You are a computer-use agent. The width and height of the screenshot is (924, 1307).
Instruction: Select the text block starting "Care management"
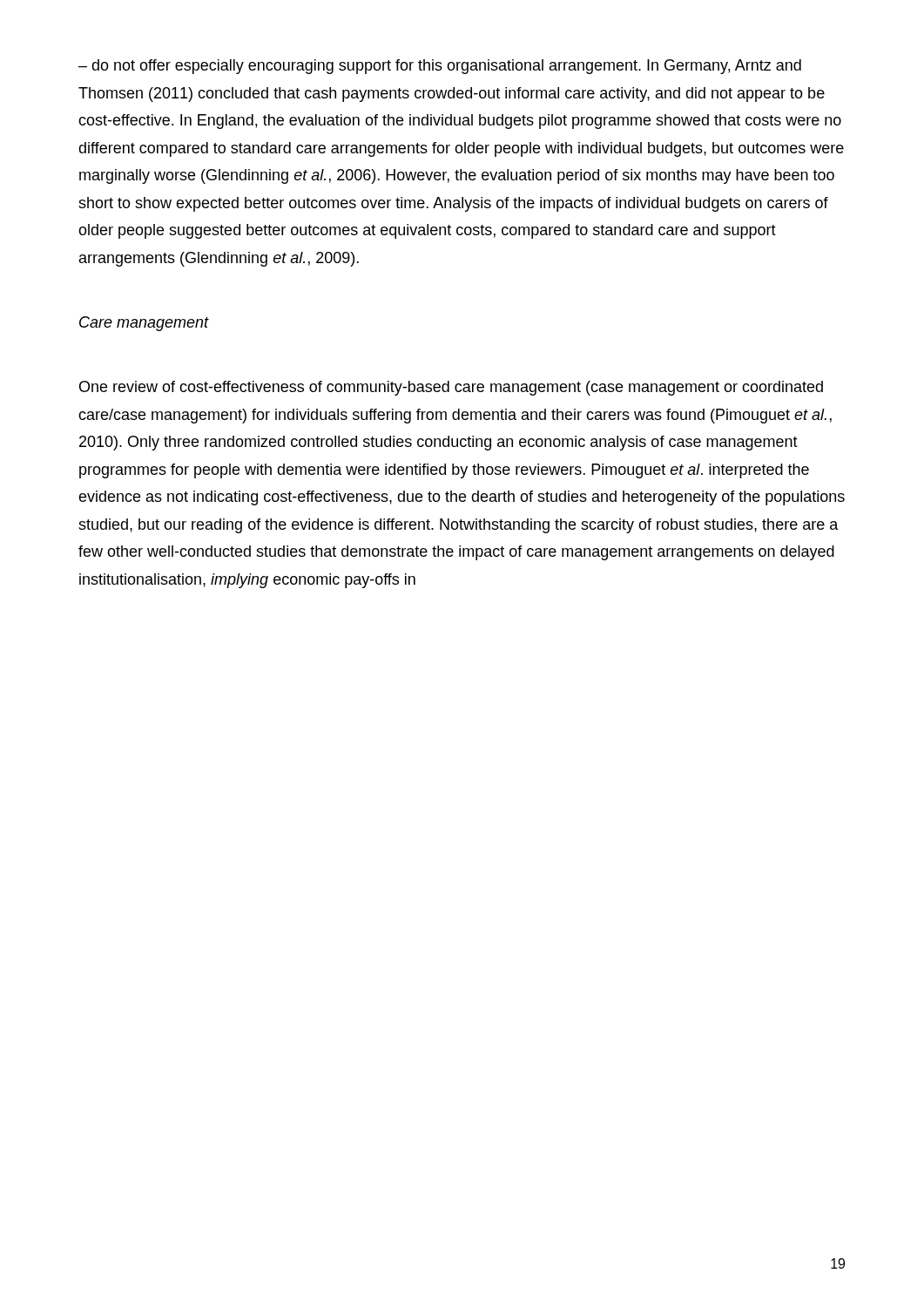tap(143, 322)
